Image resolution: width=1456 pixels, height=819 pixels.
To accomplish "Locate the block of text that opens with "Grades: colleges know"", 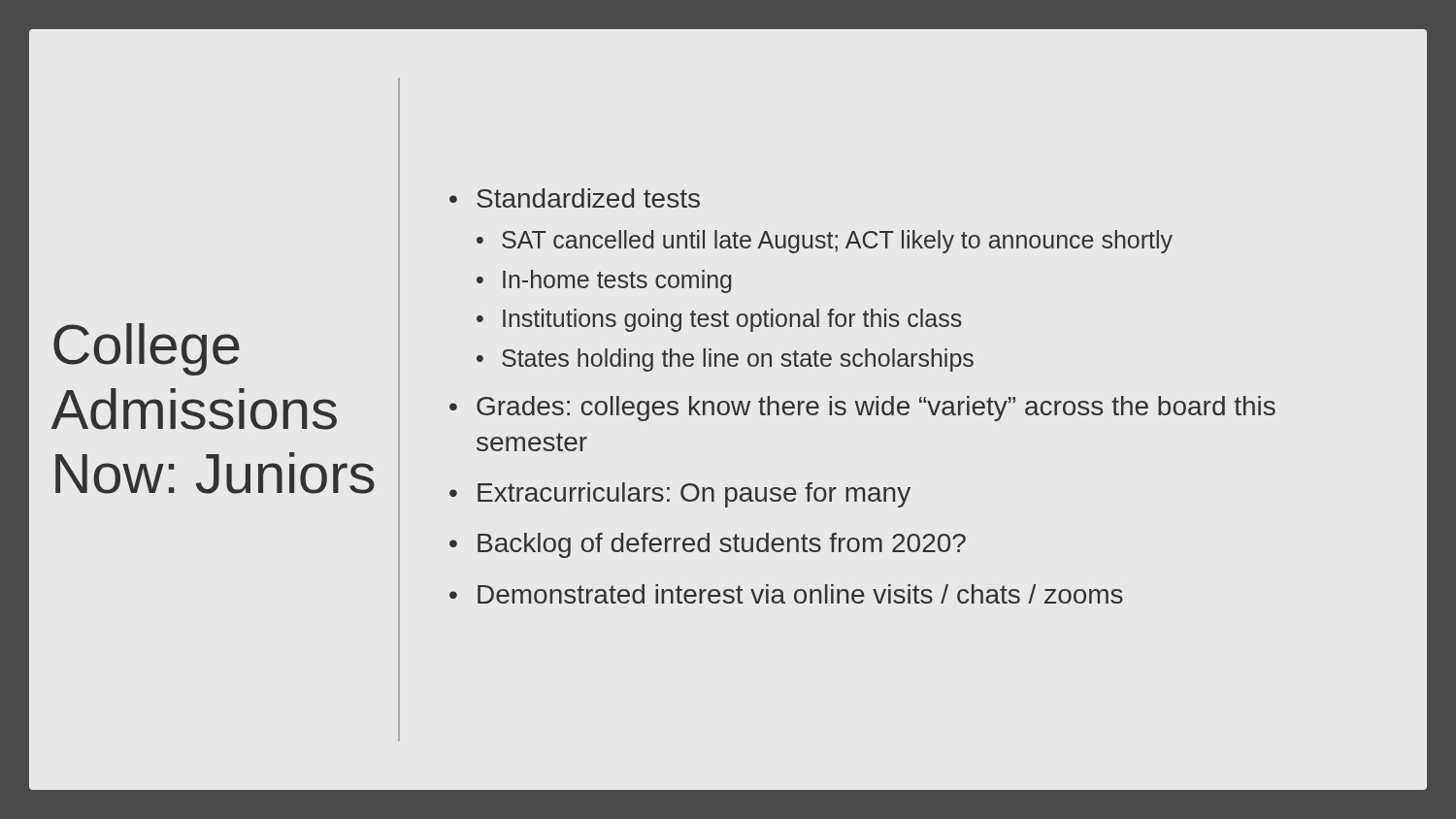I will pyautogui.click(x=876, y=424).
